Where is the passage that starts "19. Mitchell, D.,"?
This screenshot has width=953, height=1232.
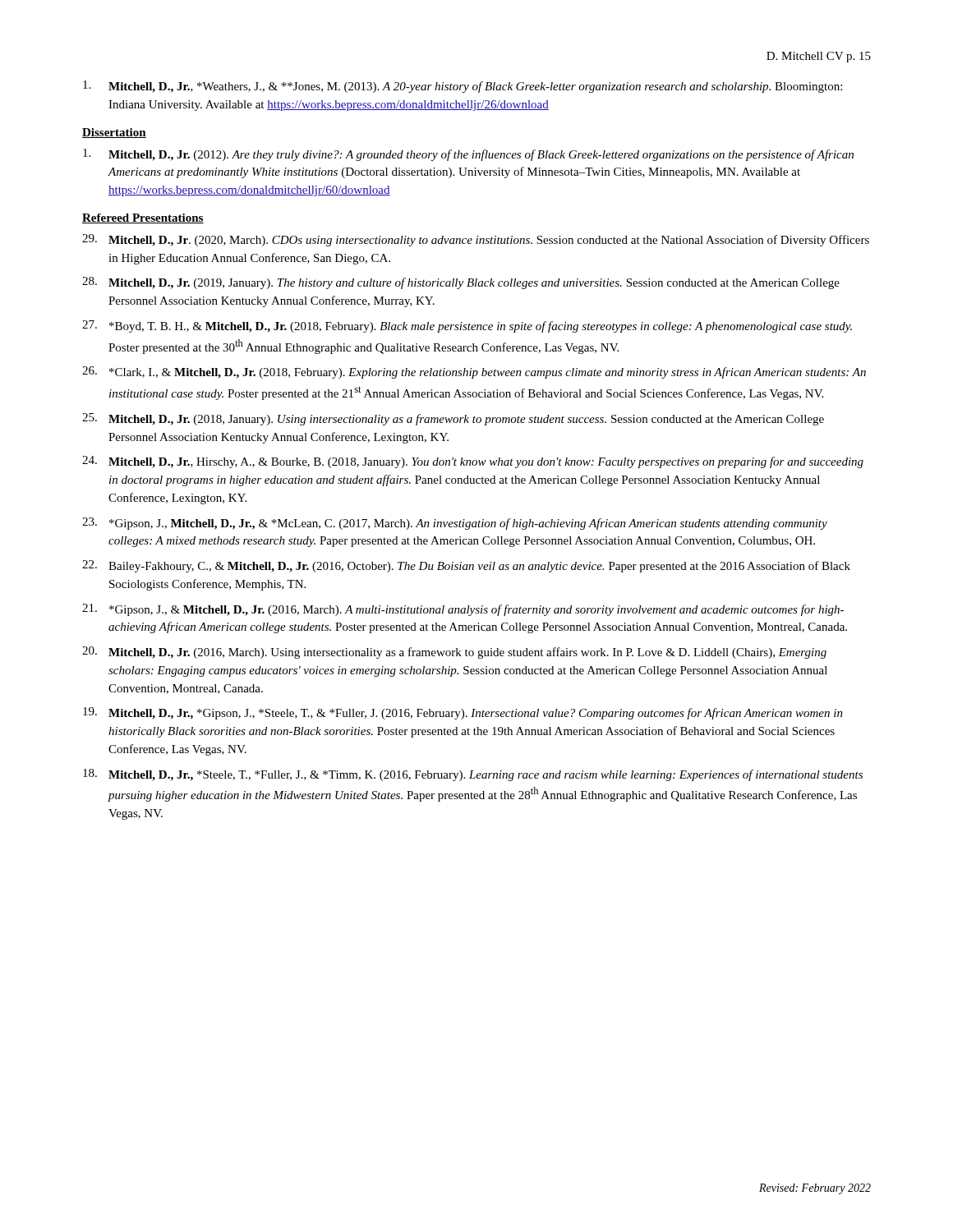tap(476, 732)
